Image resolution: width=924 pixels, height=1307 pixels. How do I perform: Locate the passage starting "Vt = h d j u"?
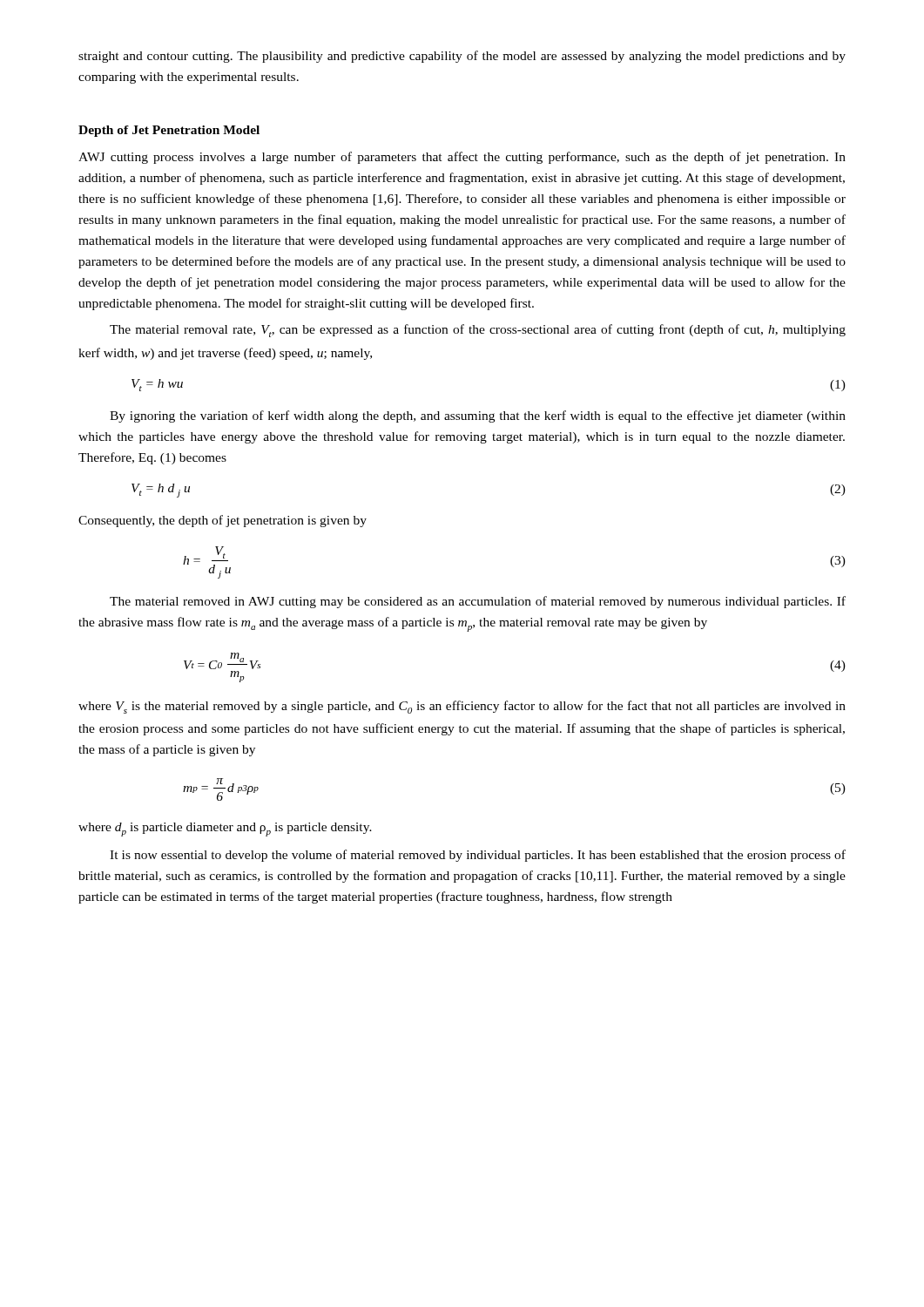pyautogui.click(x=162, y=491)
